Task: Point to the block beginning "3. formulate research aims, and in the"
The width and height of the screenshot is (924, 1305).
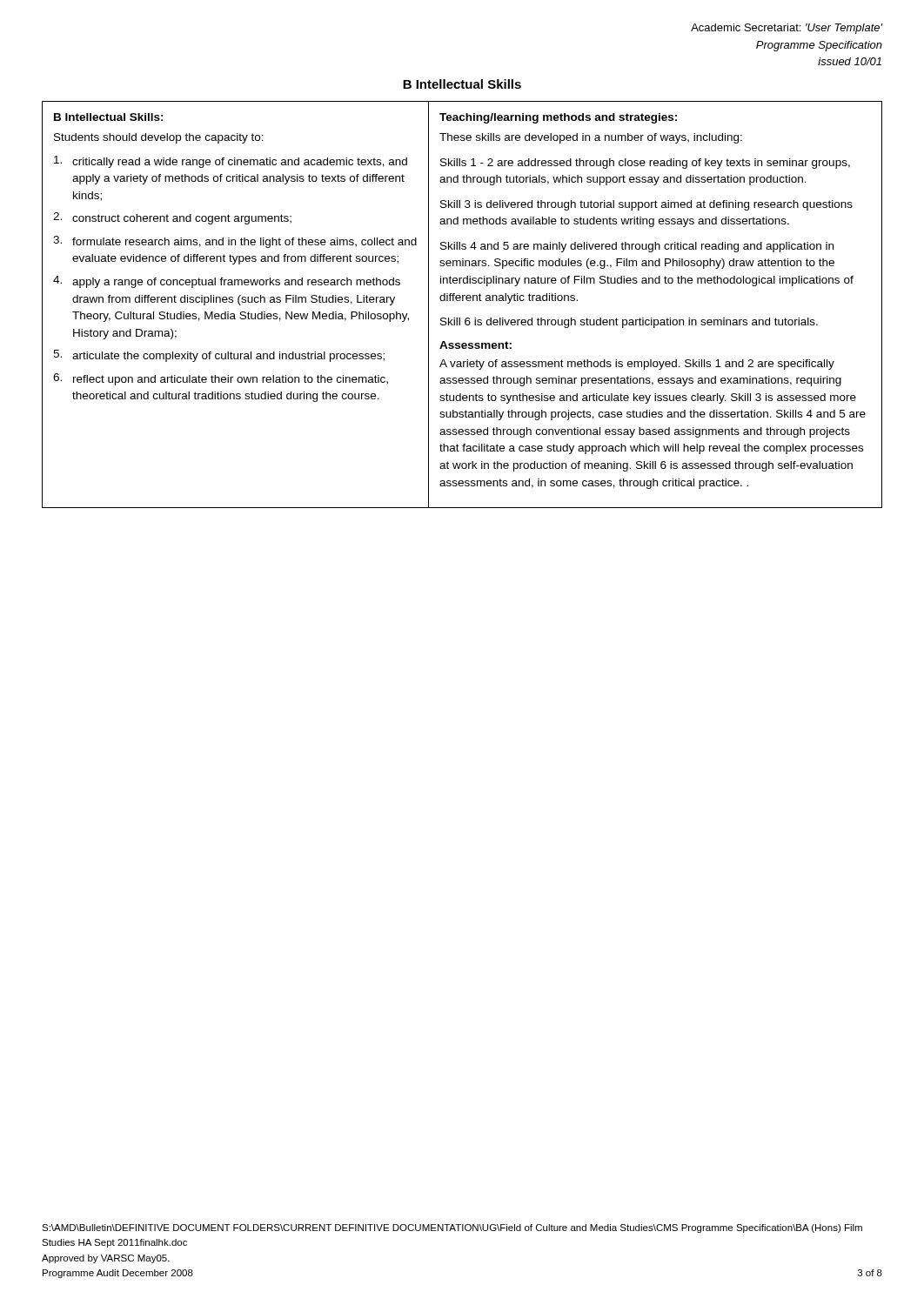Action: click(x=235, y=250)
